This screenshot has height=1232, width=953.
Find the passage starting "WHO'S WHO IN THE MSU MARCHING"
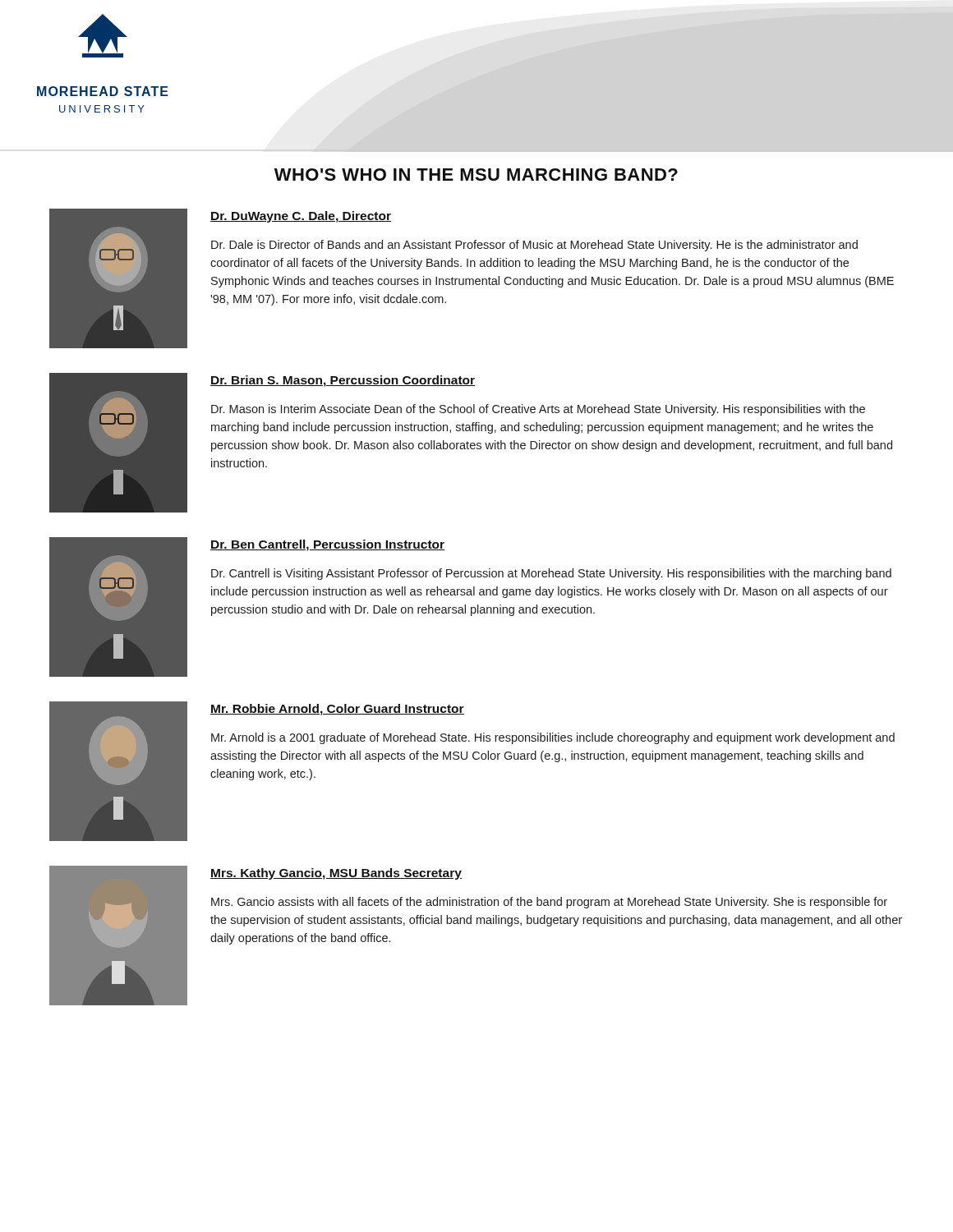476,175
